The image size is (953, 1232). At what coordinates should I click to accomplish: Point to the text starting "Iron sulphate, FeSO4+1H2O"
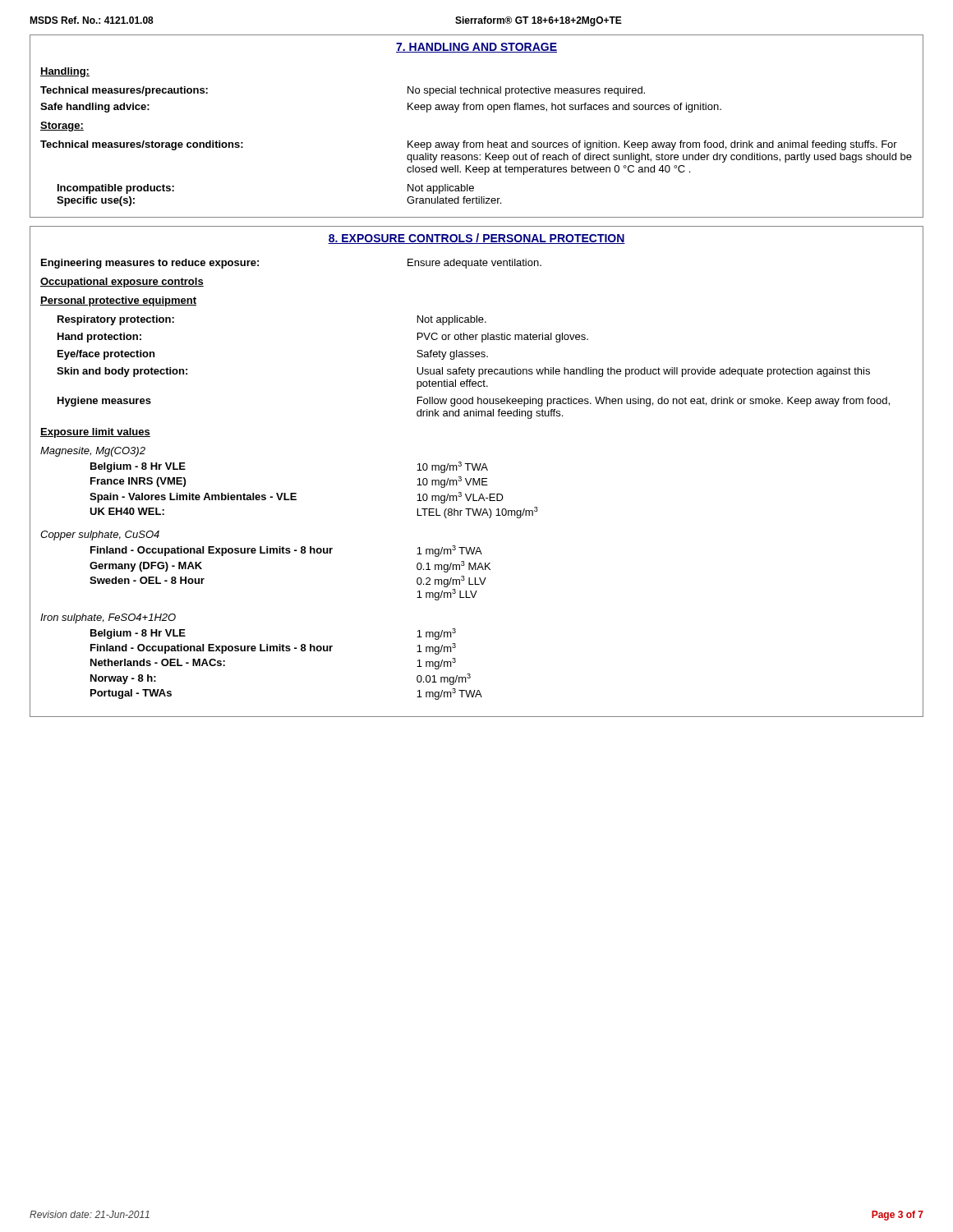coord(108,617)
